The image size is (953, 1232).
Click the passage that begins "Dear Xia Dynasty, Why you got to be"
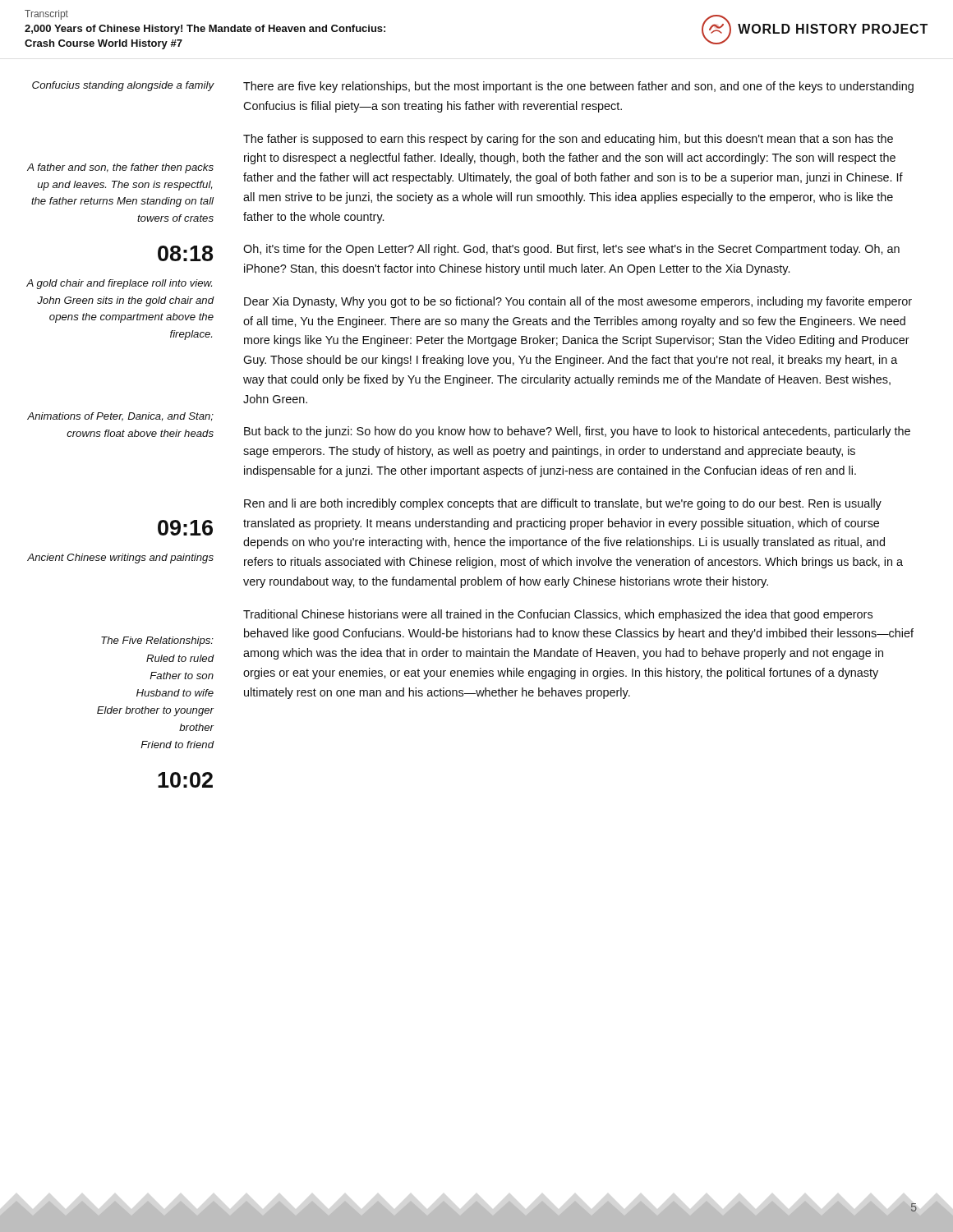pyautogui.click(x=578, y=350)
